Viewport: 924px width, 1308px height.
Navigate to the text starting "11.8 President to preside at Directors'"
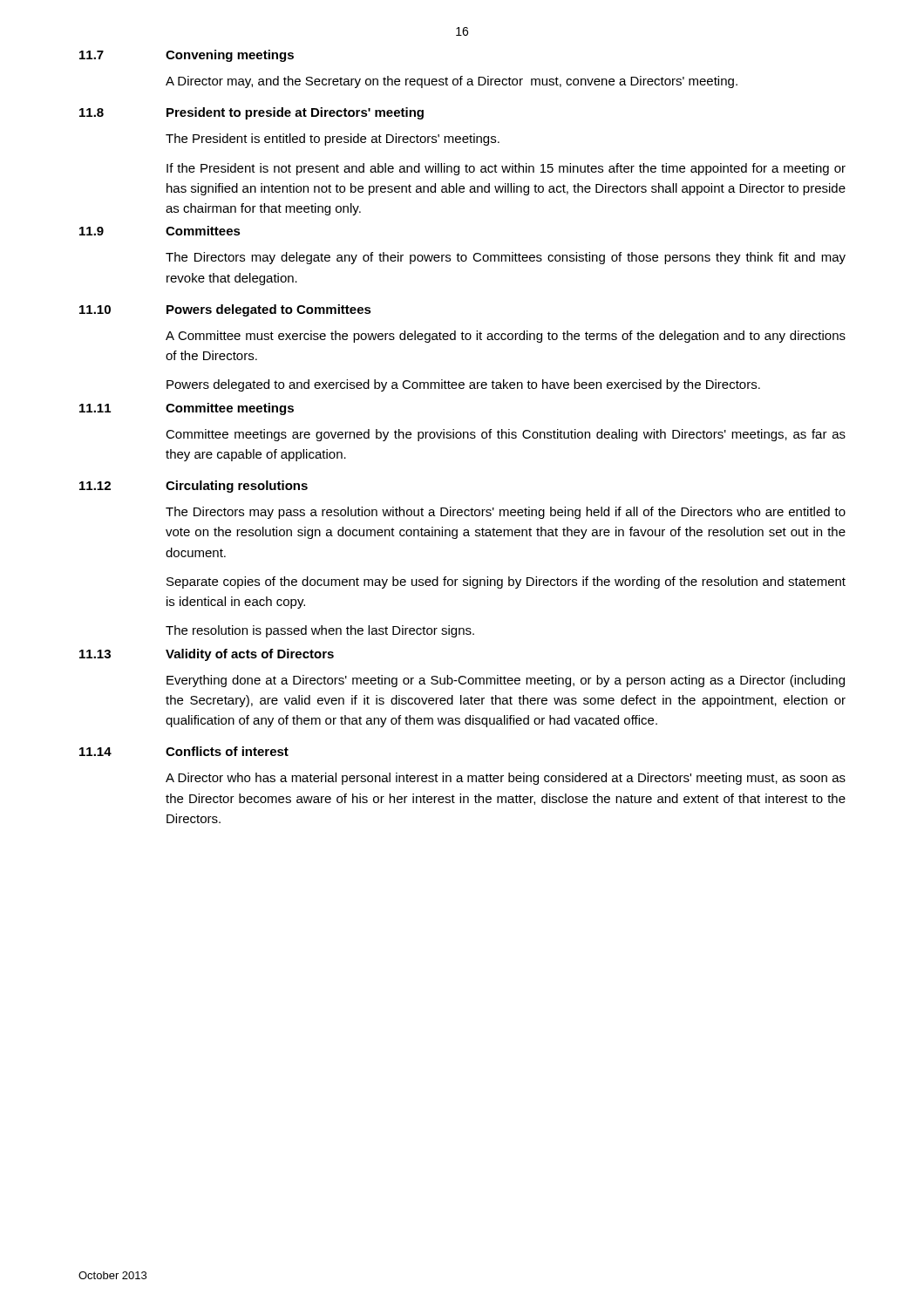coord(251,113)
